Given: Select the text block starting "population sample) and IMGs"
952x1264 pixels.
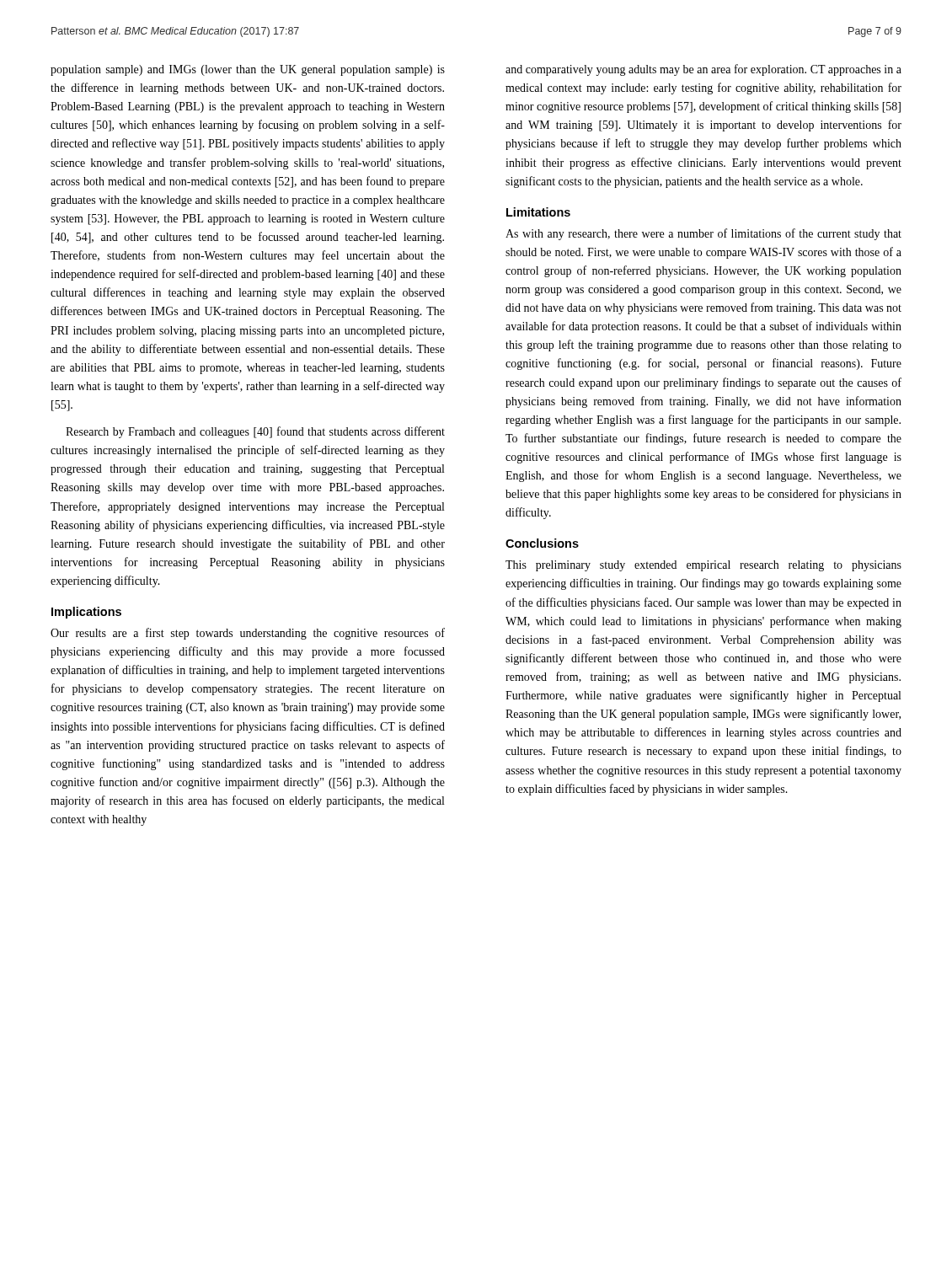Looking at the screenshot, I should (248, 238).
